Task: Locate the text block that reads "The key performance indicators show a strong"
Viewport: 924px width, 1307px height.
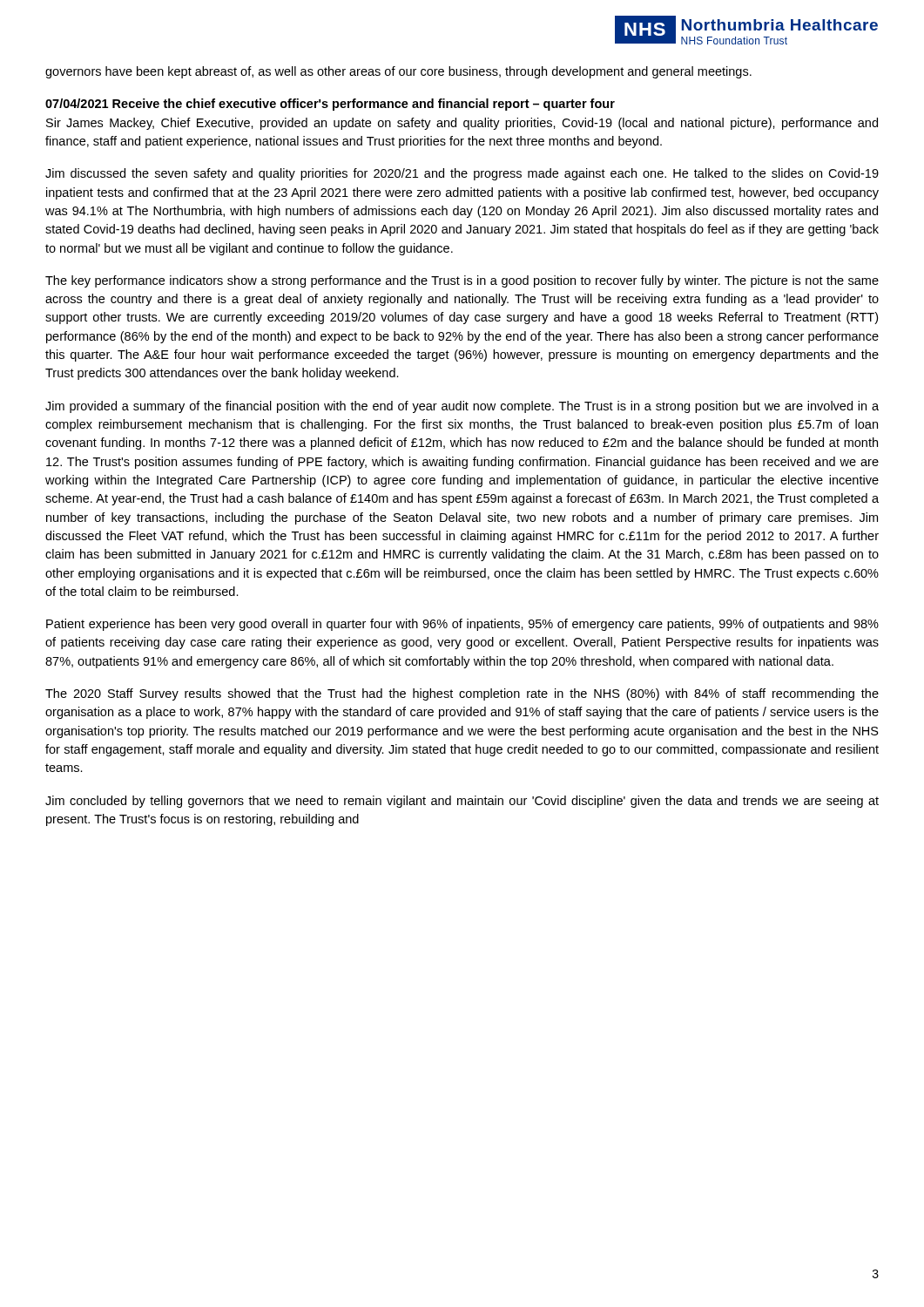Action: click(462, 327)
